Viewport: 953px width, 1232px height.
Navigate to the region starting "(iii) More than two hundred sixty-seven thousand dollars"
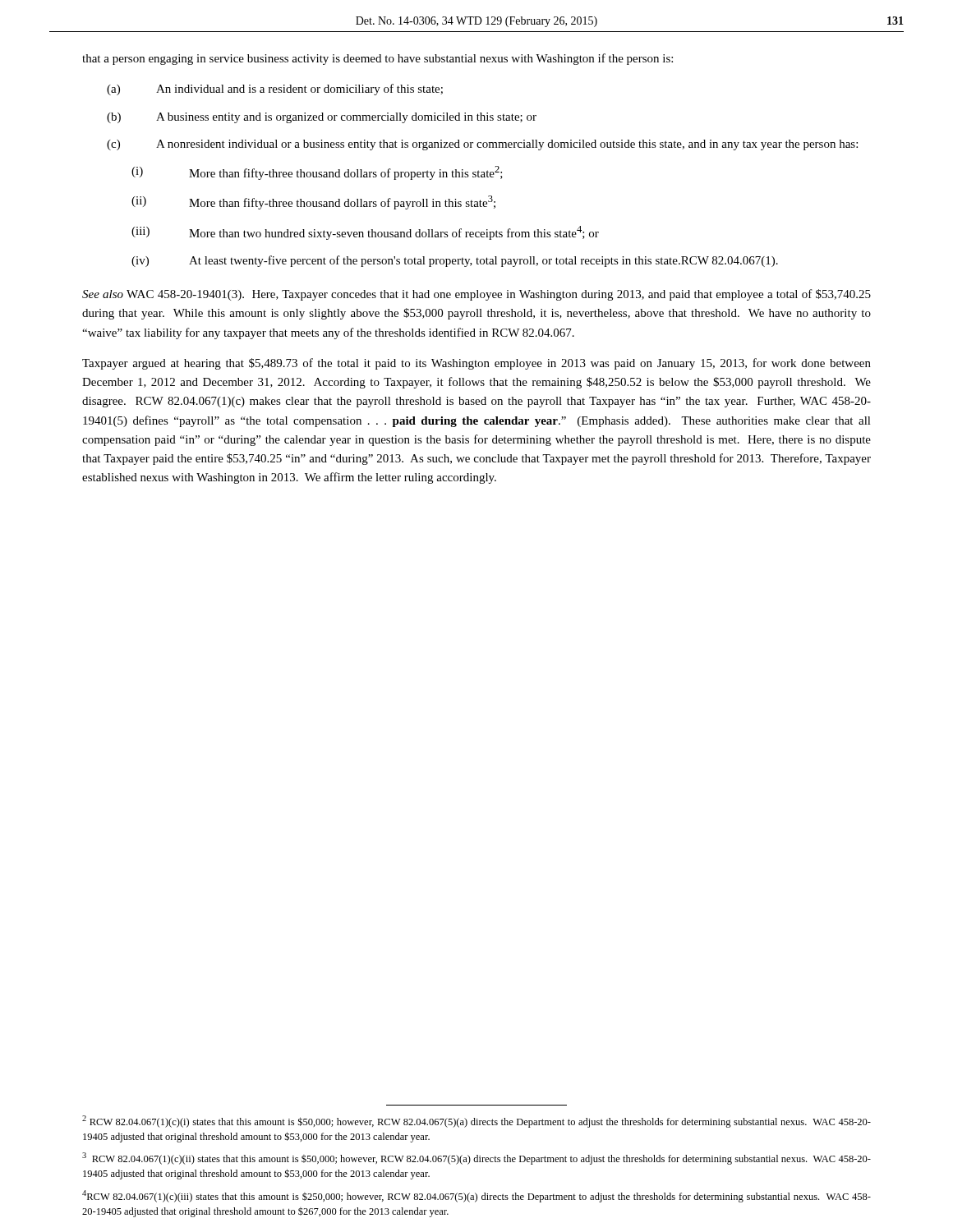pos(501,232)
